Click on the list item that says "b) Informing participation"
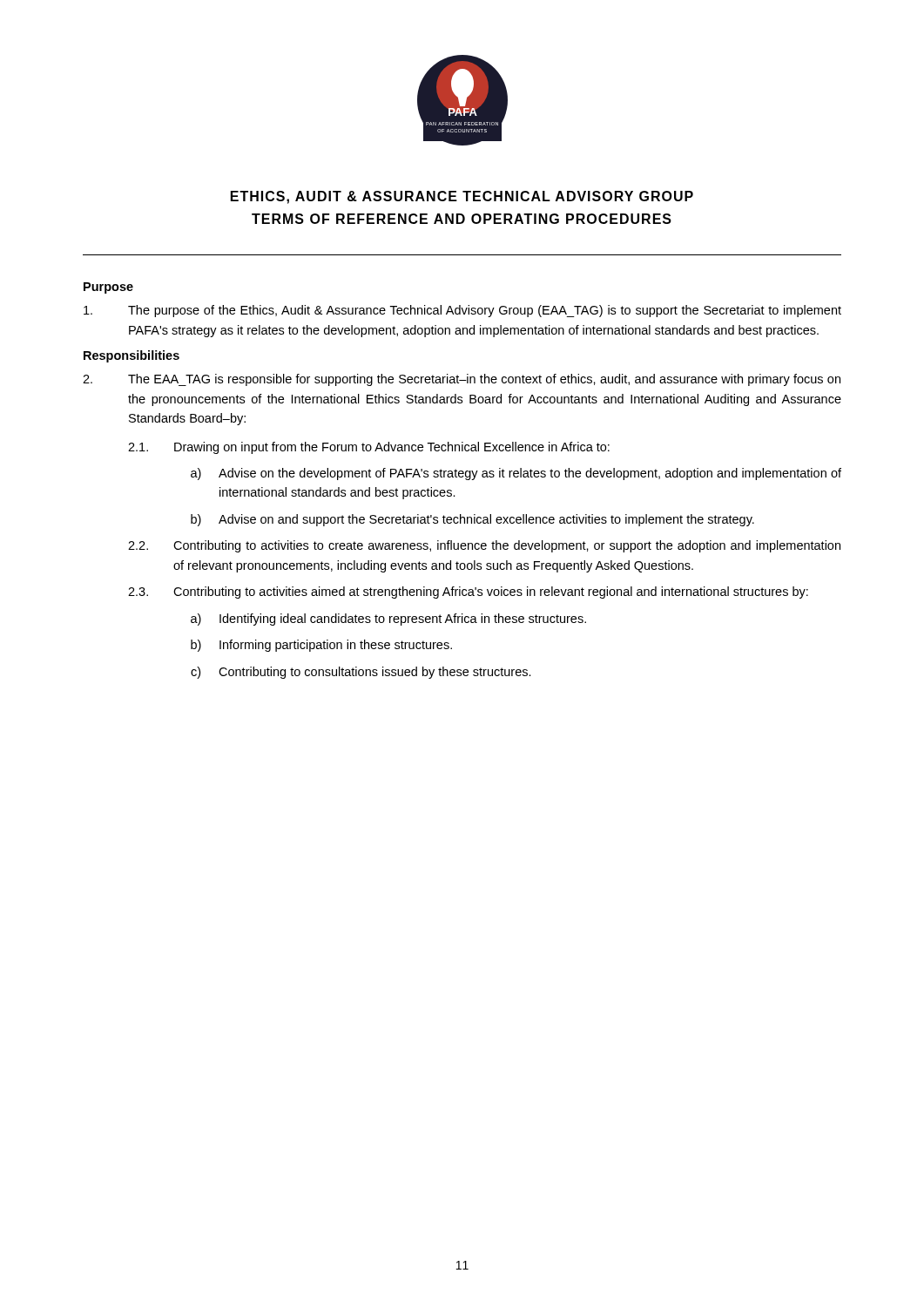 (321, 646)
